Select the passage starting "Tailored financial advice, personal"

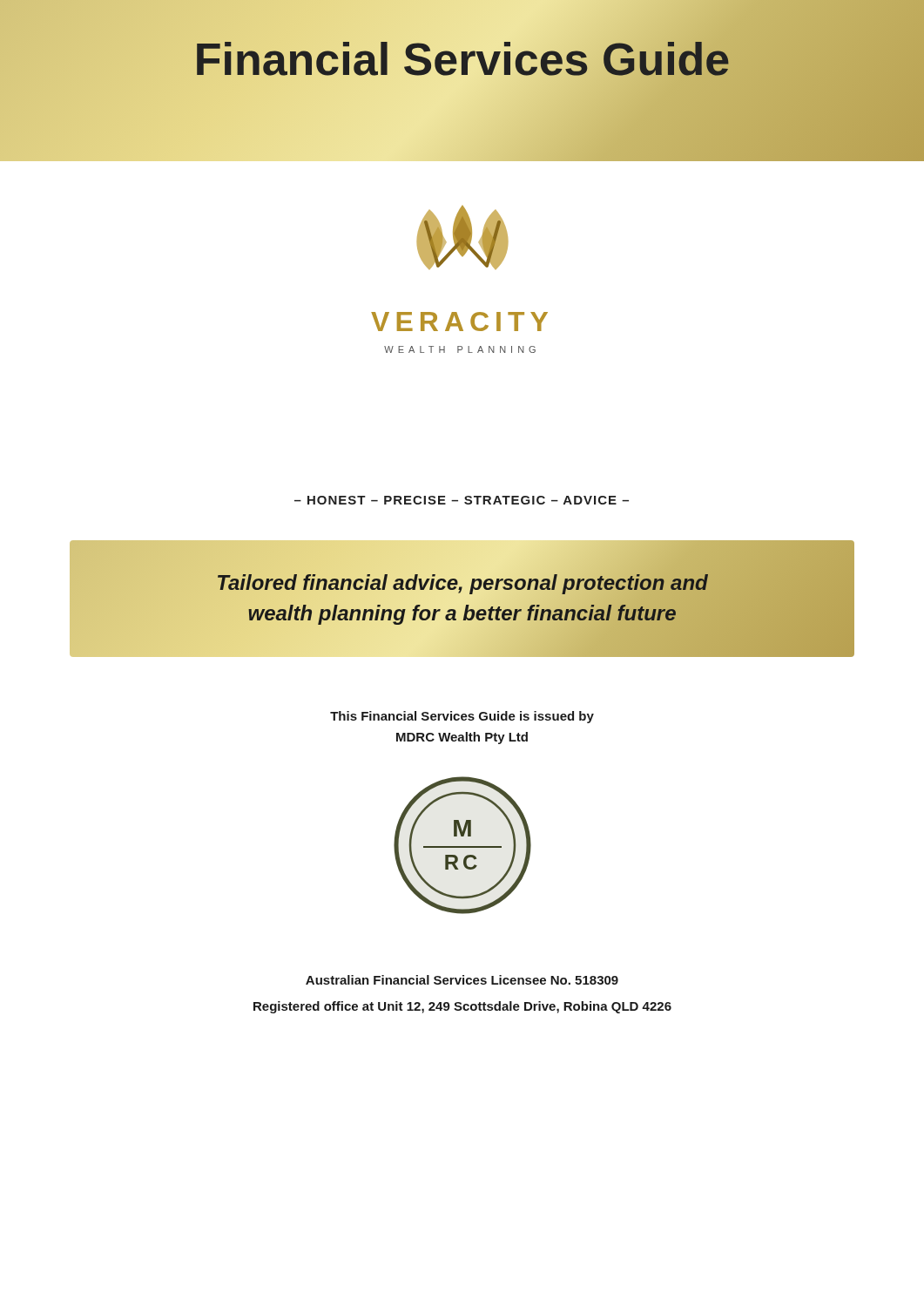pos(462,598)
